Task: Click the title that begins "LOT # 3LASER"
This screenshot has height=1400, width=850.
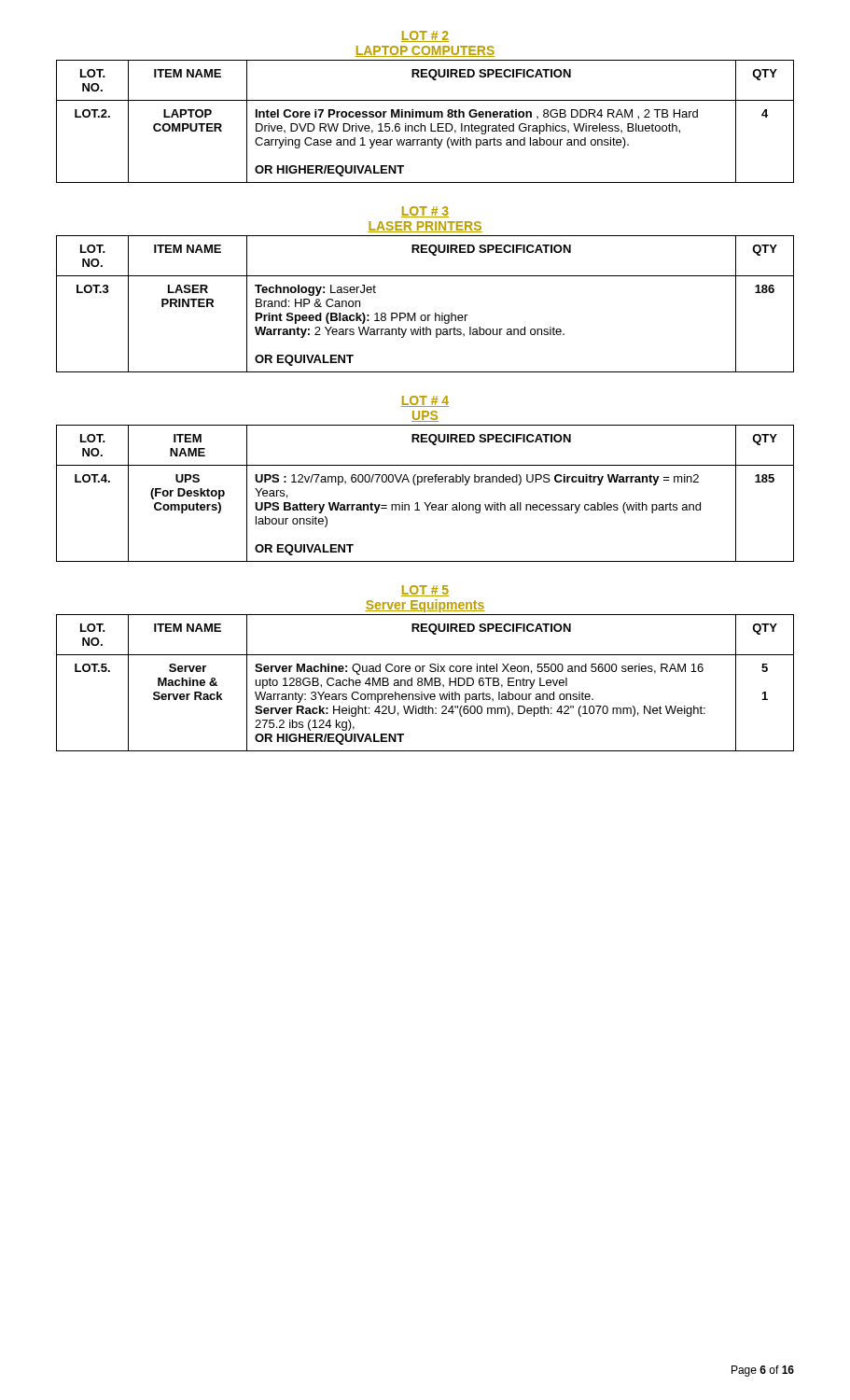Action: coord(425,218)
